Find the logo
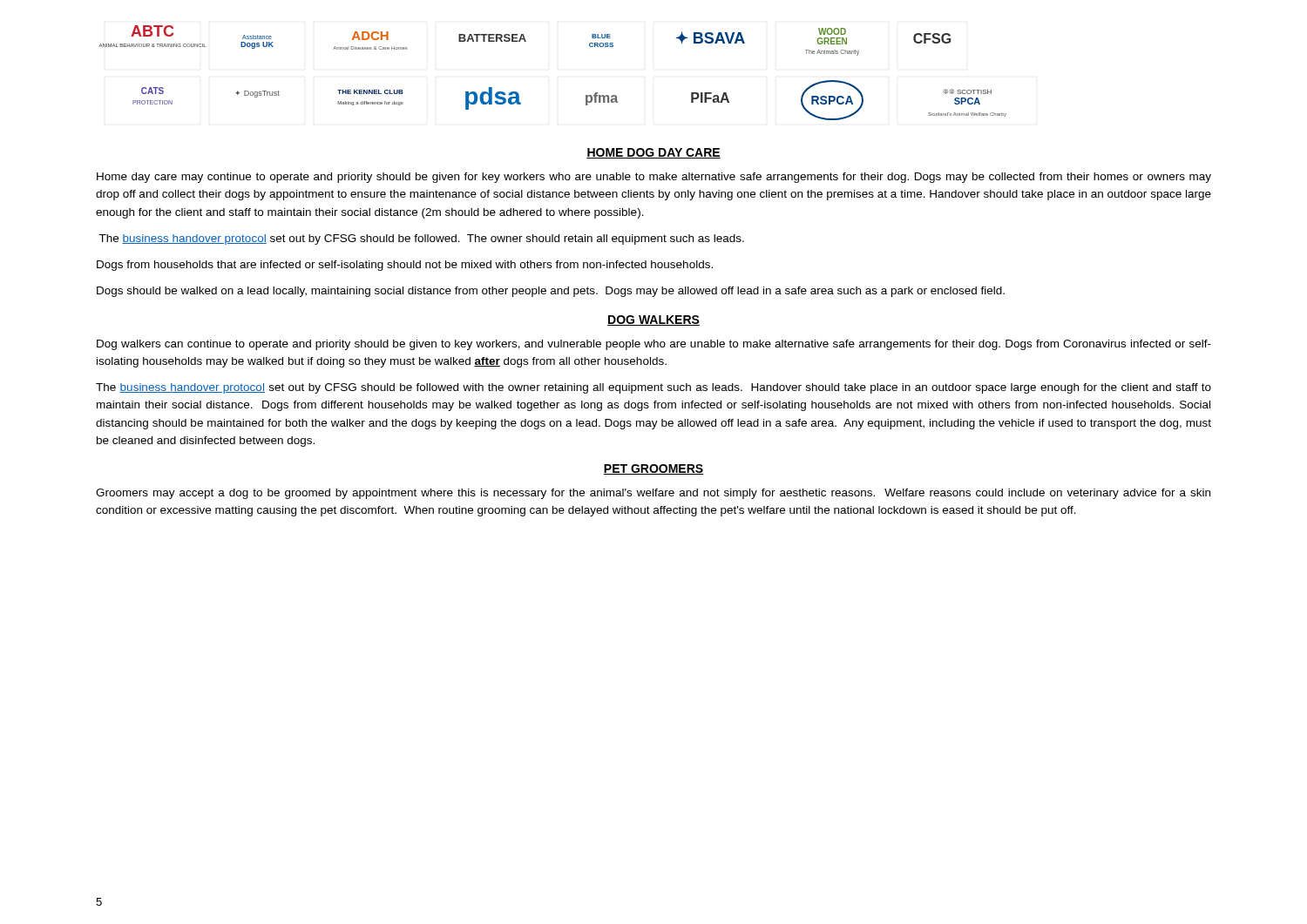The height and width of the screenshot is (924, 1307). click(654, 75)
